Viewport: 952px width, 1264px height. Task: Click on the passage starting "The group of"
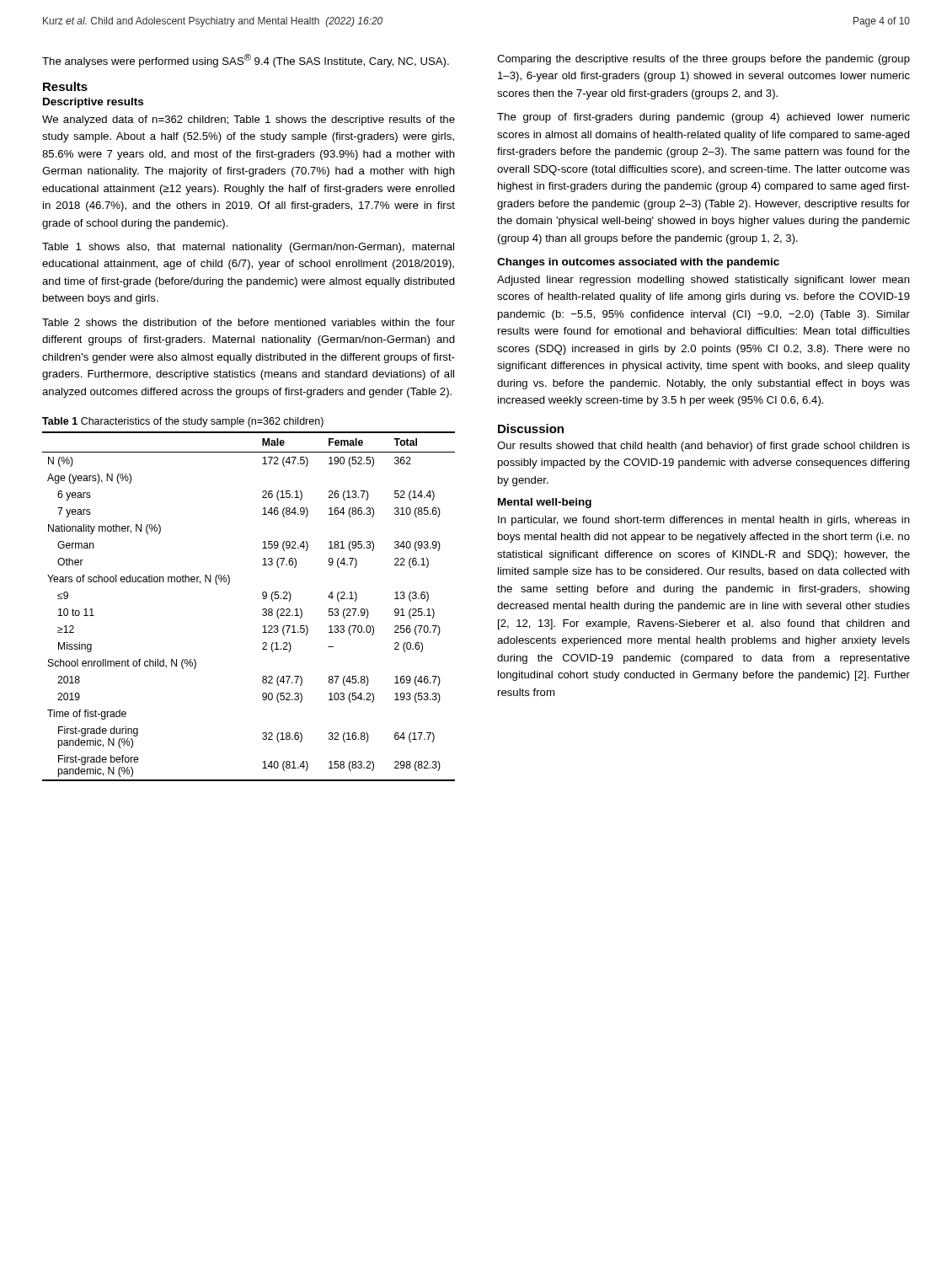[703, 178]
